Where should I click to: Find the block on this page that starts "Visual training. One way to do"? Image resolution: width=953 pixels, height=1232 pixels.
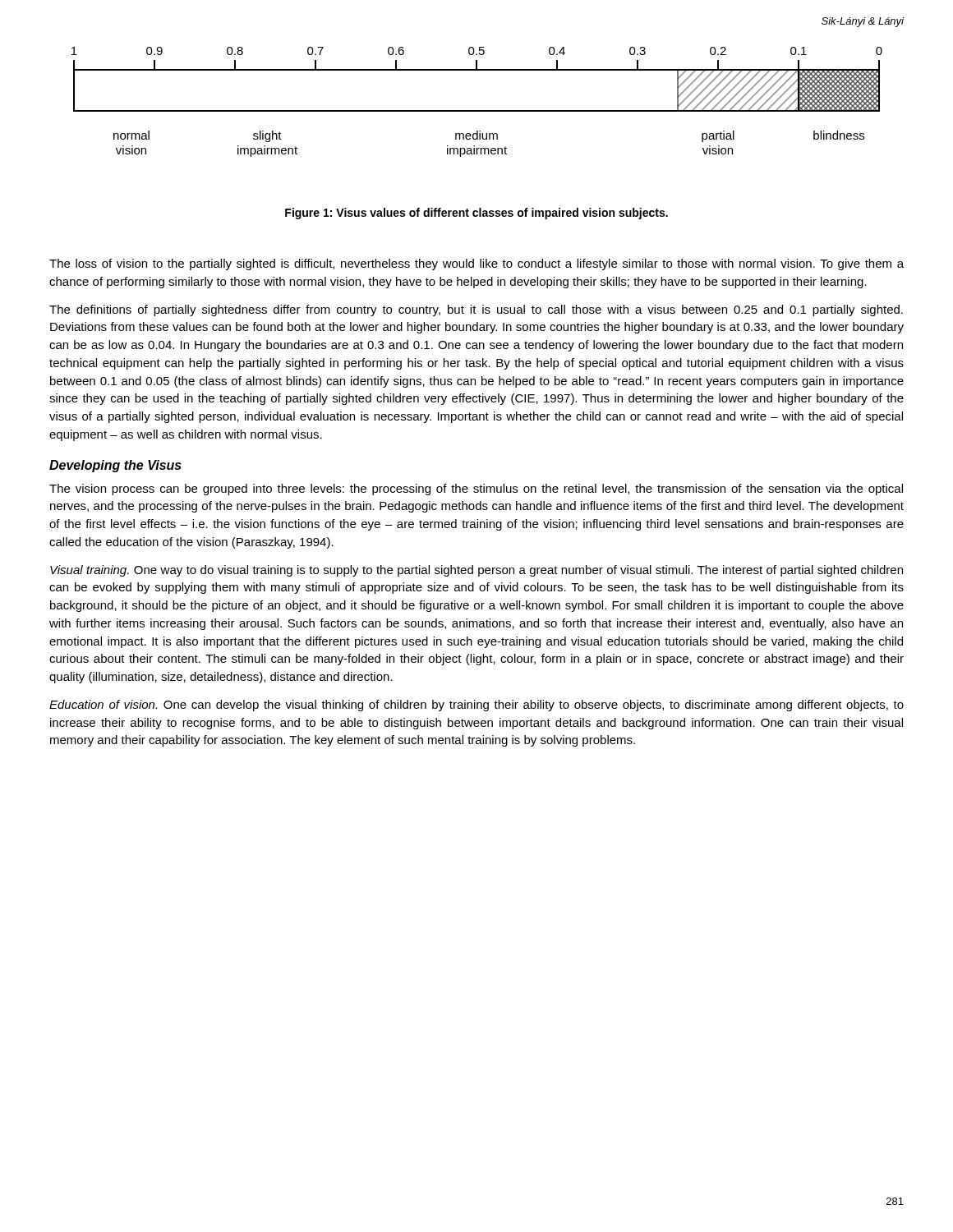click(x=476, y=623)
